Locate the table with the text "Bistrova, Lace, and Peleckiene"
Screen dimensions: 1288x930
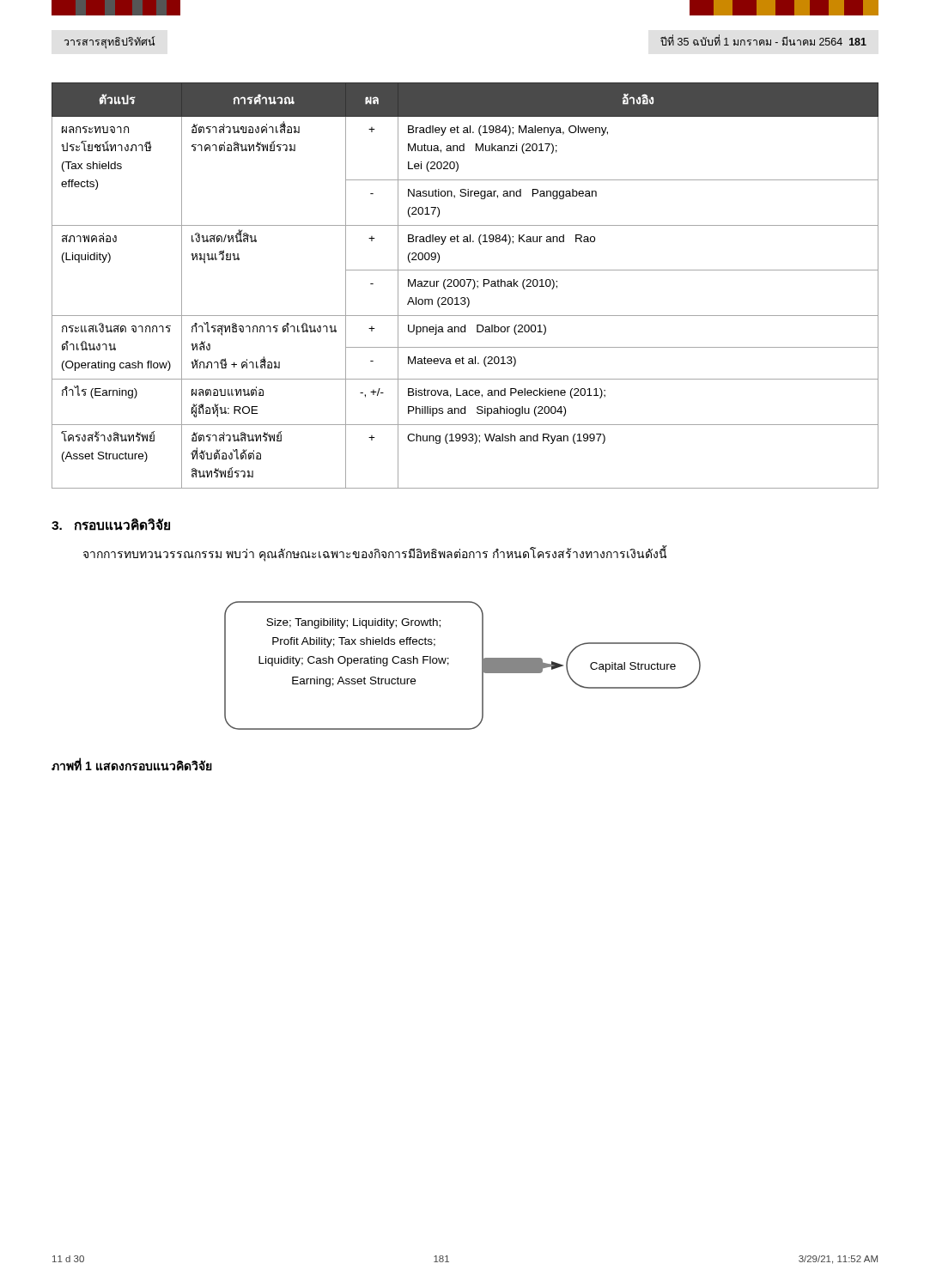click(x=465, y=285)
